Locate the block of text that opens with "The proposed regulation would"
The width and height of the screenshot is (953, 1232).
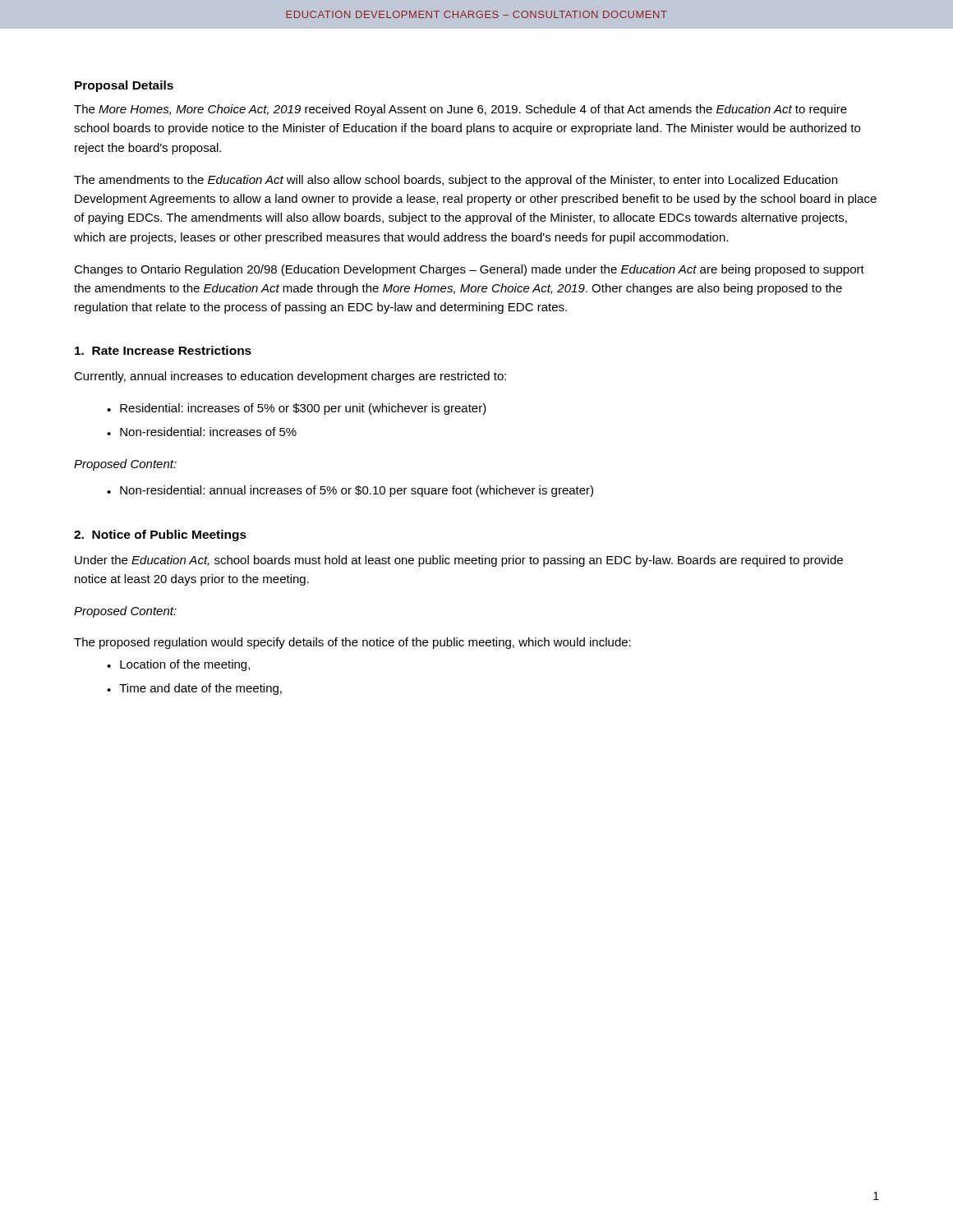point(353,641)
